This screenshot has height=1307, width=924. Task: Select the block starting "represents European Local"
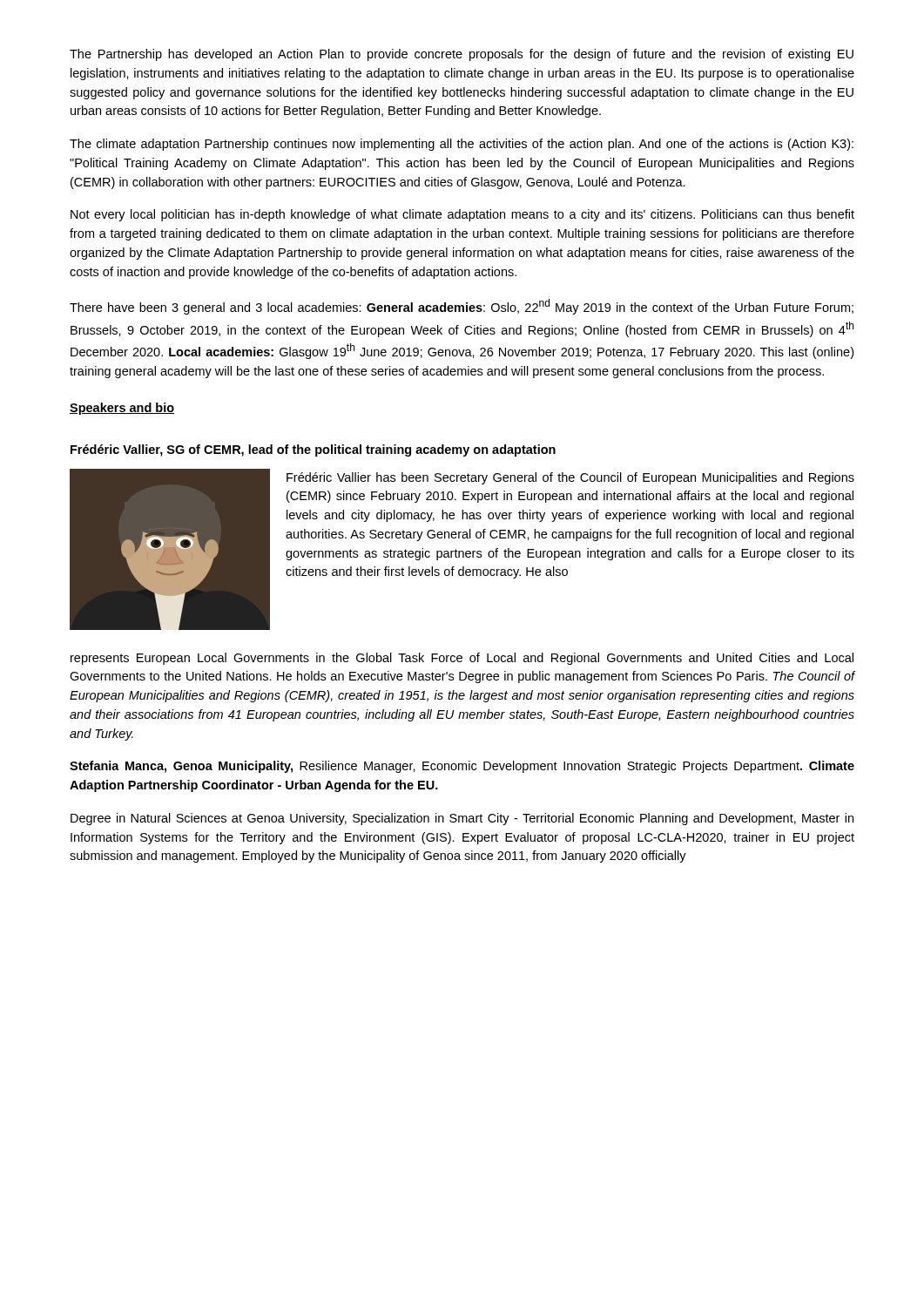tap(462, 696)
